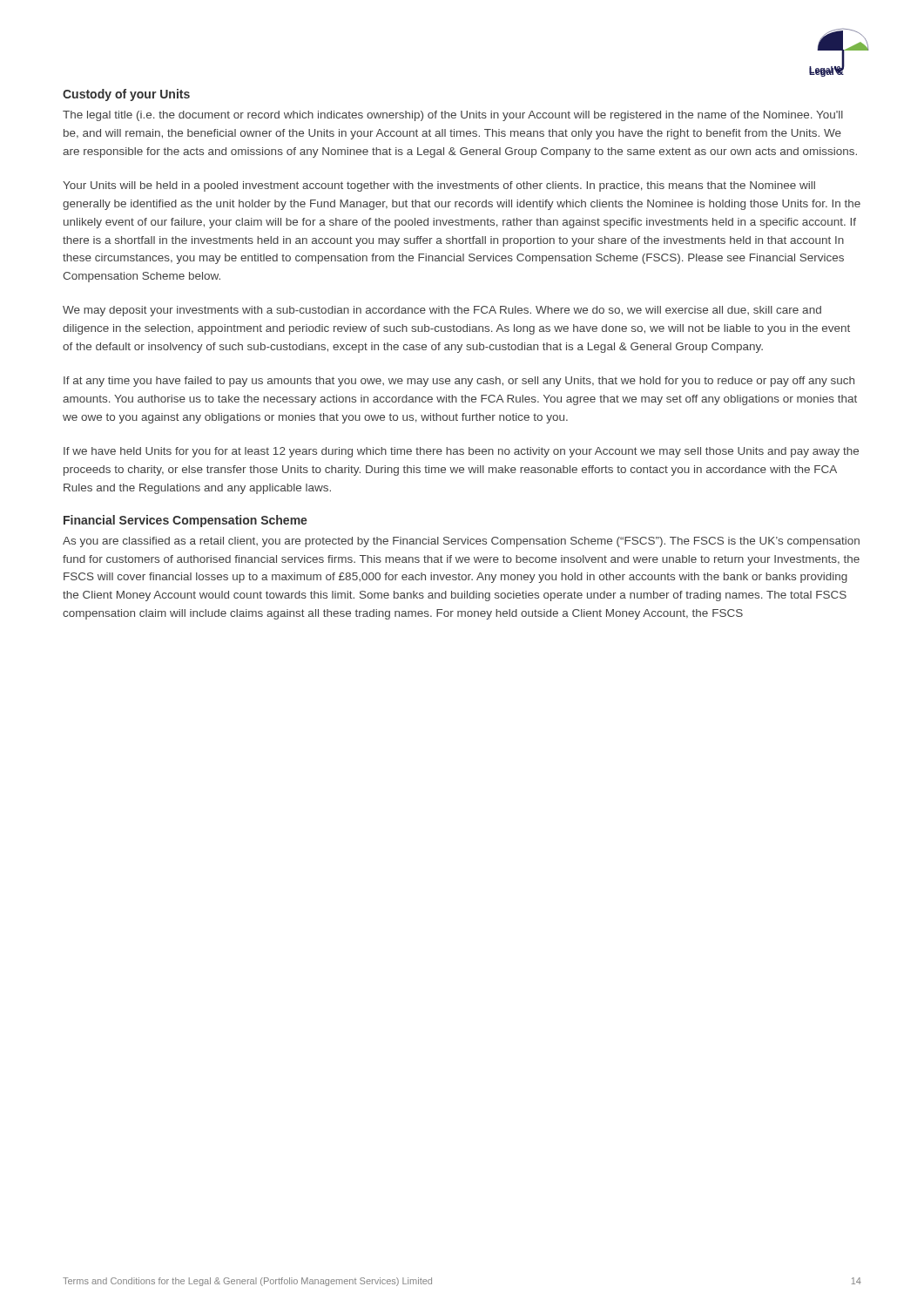Find the block starting "If at any time you"
The width and height of the screenshot is (924, 1307).
(x=460, y=399)
